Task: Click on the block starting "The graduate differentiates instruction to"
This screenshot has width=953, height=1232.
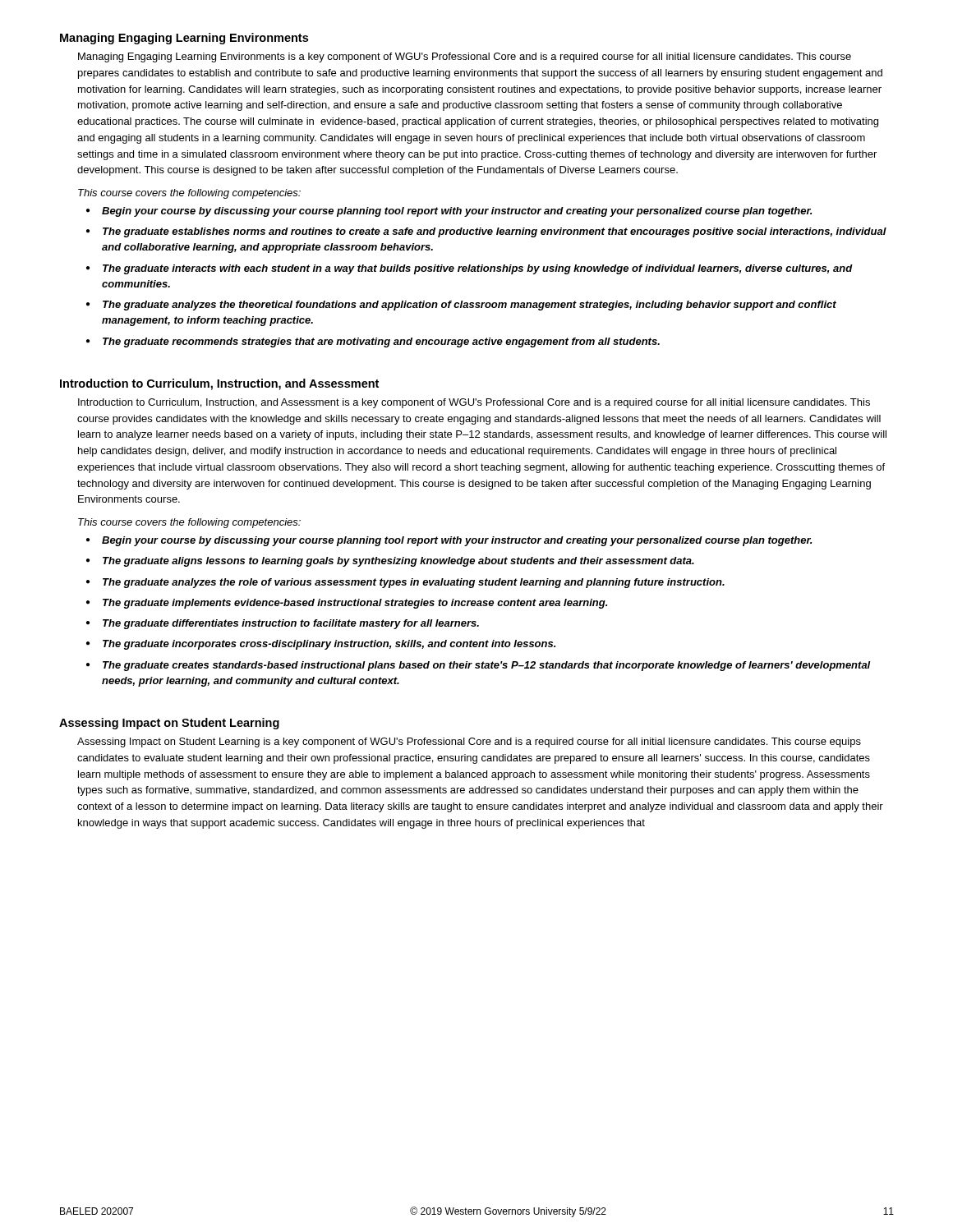Action: point(283,624)
